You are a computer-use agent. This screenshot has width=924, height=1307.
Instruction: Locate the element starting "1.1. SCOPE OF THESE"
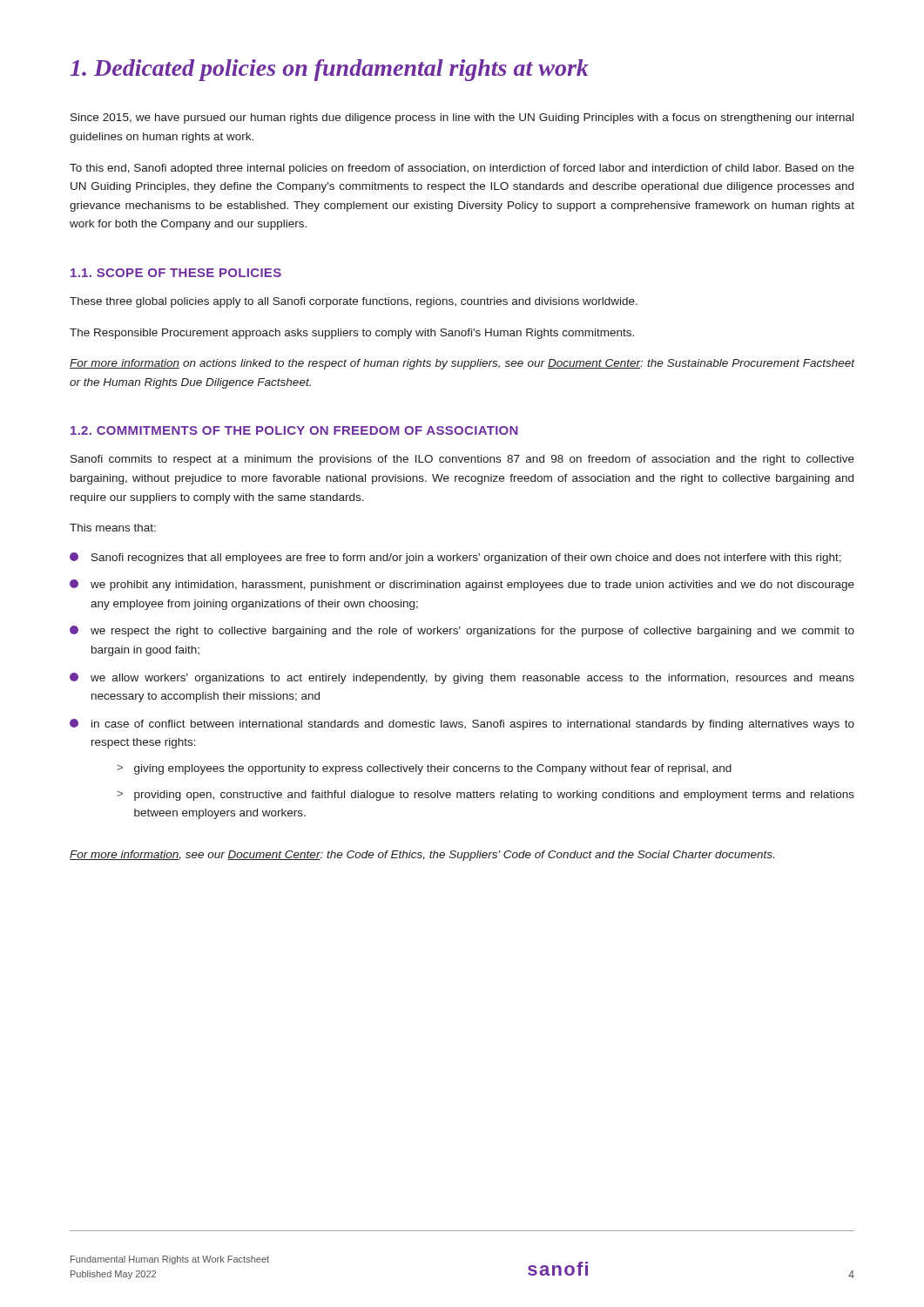click(176, 273)
